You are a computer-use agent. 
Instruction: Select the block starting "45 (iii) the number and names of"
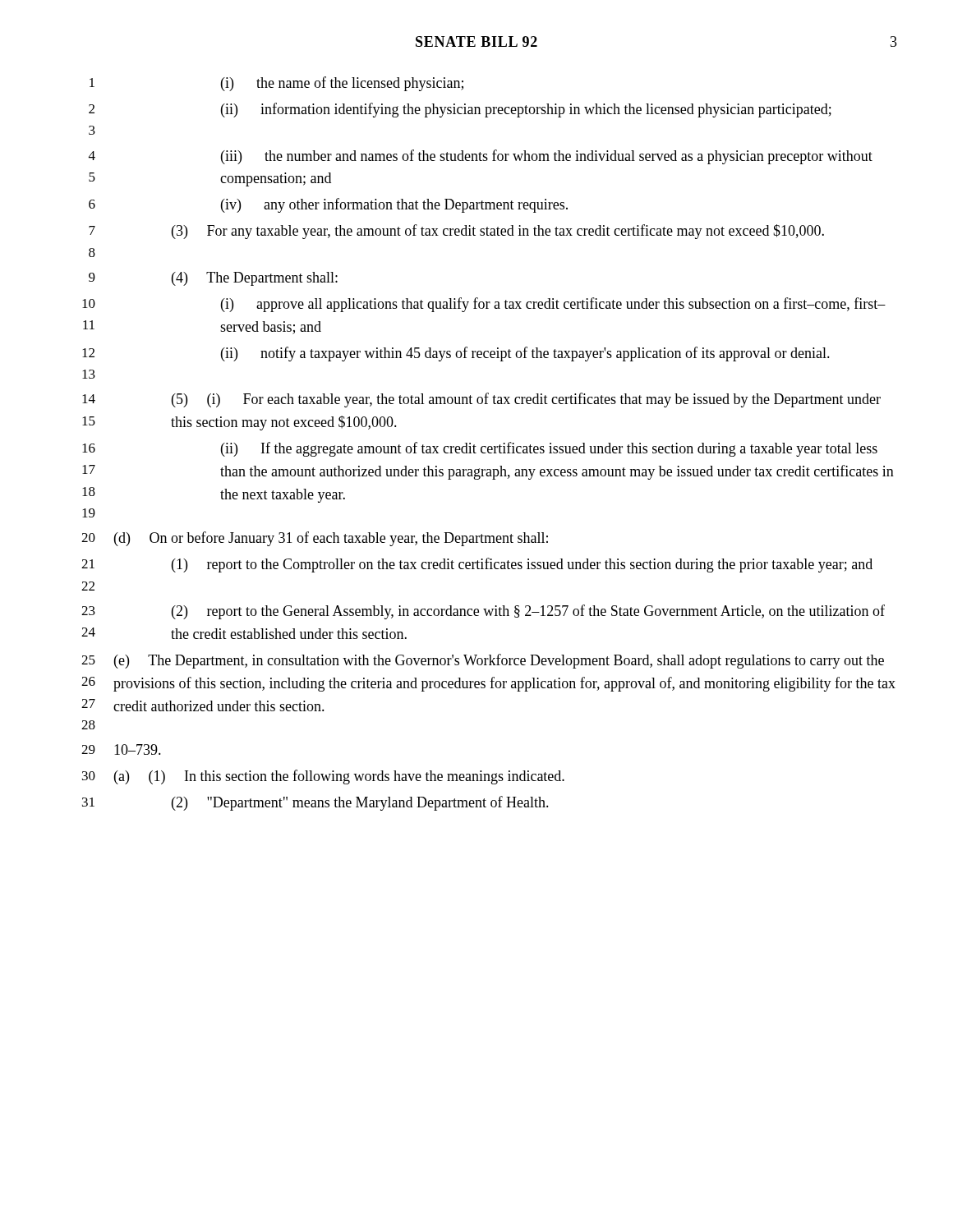coord(476,168)
